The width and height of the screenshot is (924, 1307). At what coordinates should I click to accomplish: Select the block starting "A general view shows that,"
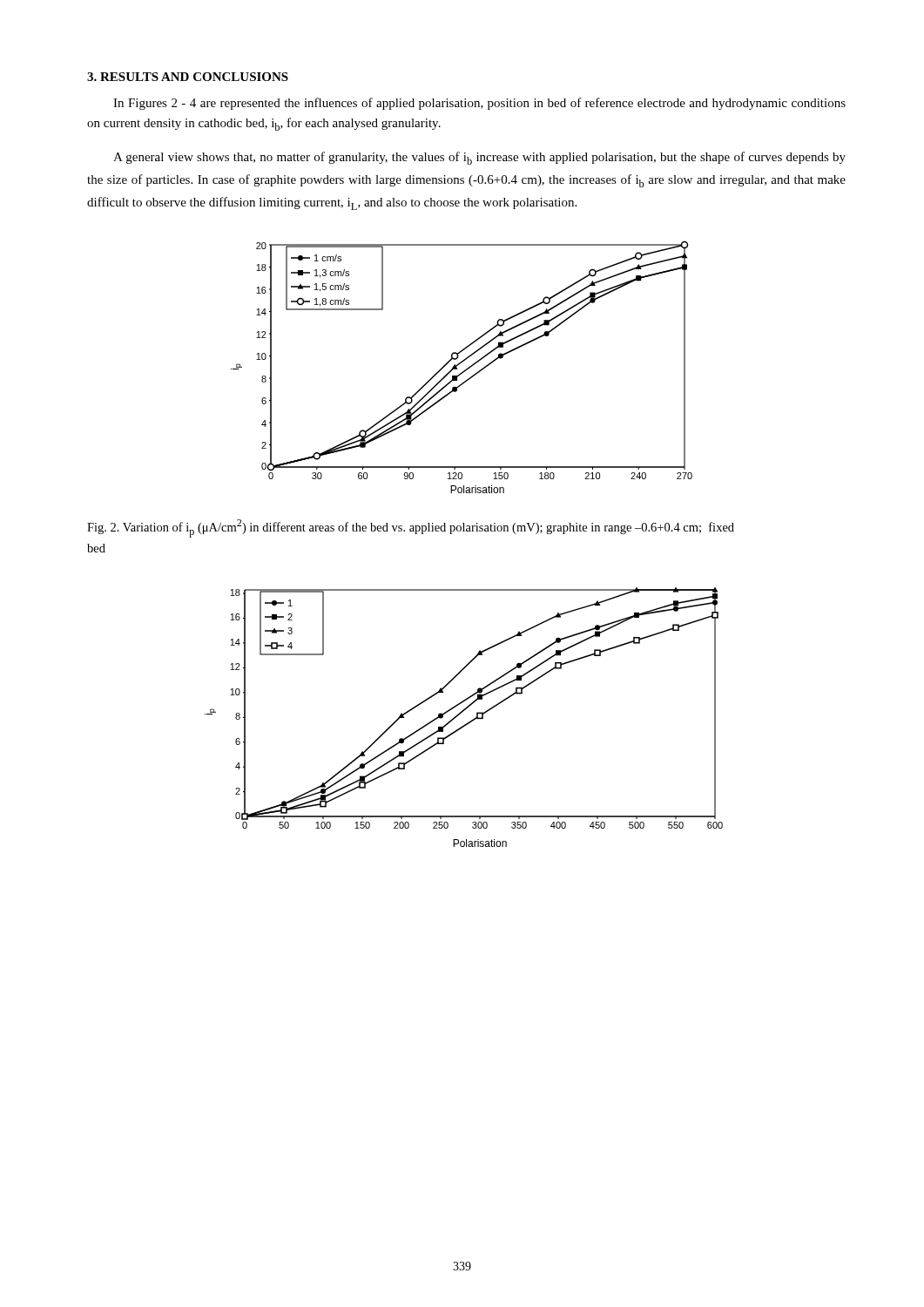[x=466, y=181]
